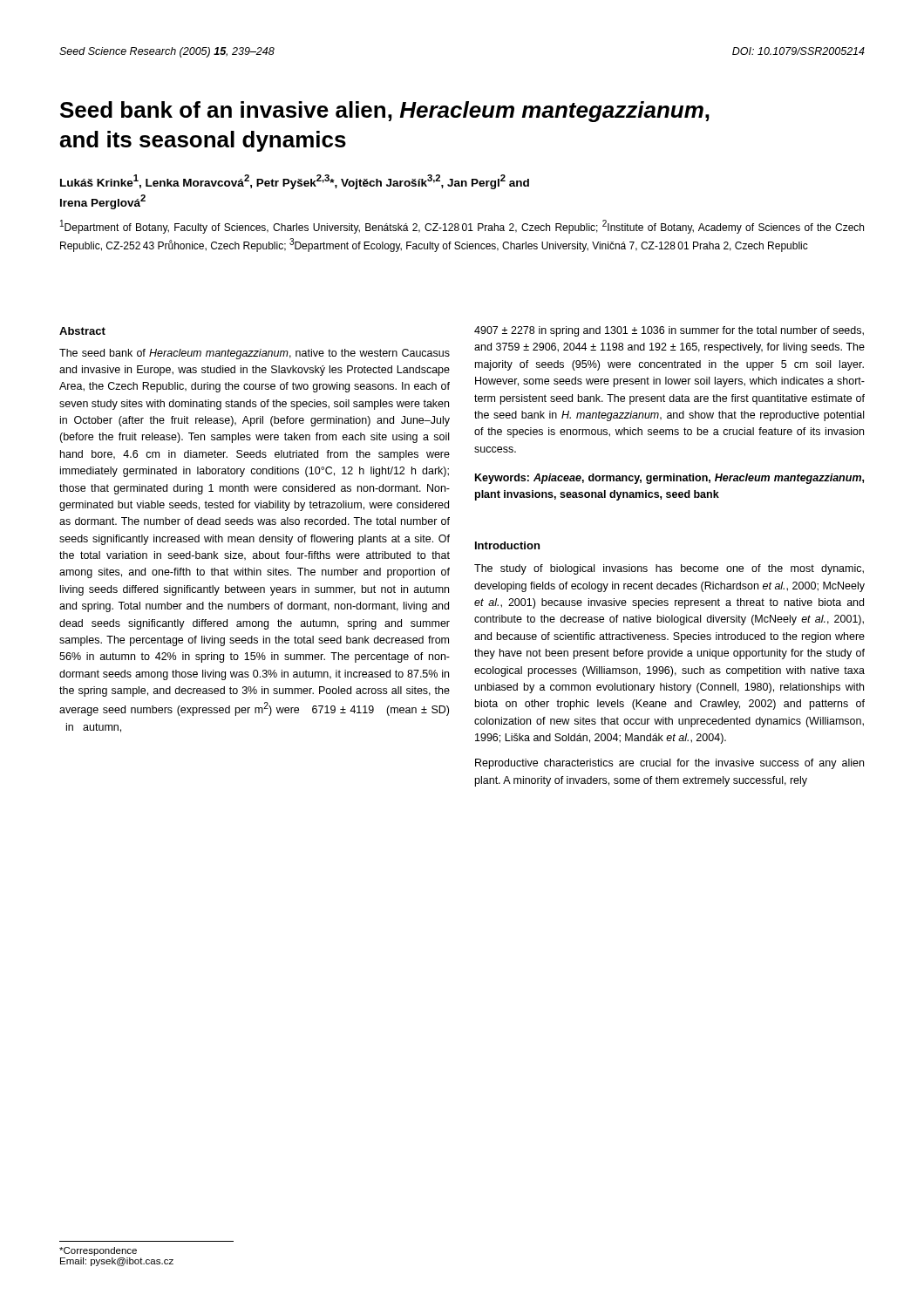Select the block starting "Correspondence Email: pysek@ibot.cas.cz"

coord(116,1256)
